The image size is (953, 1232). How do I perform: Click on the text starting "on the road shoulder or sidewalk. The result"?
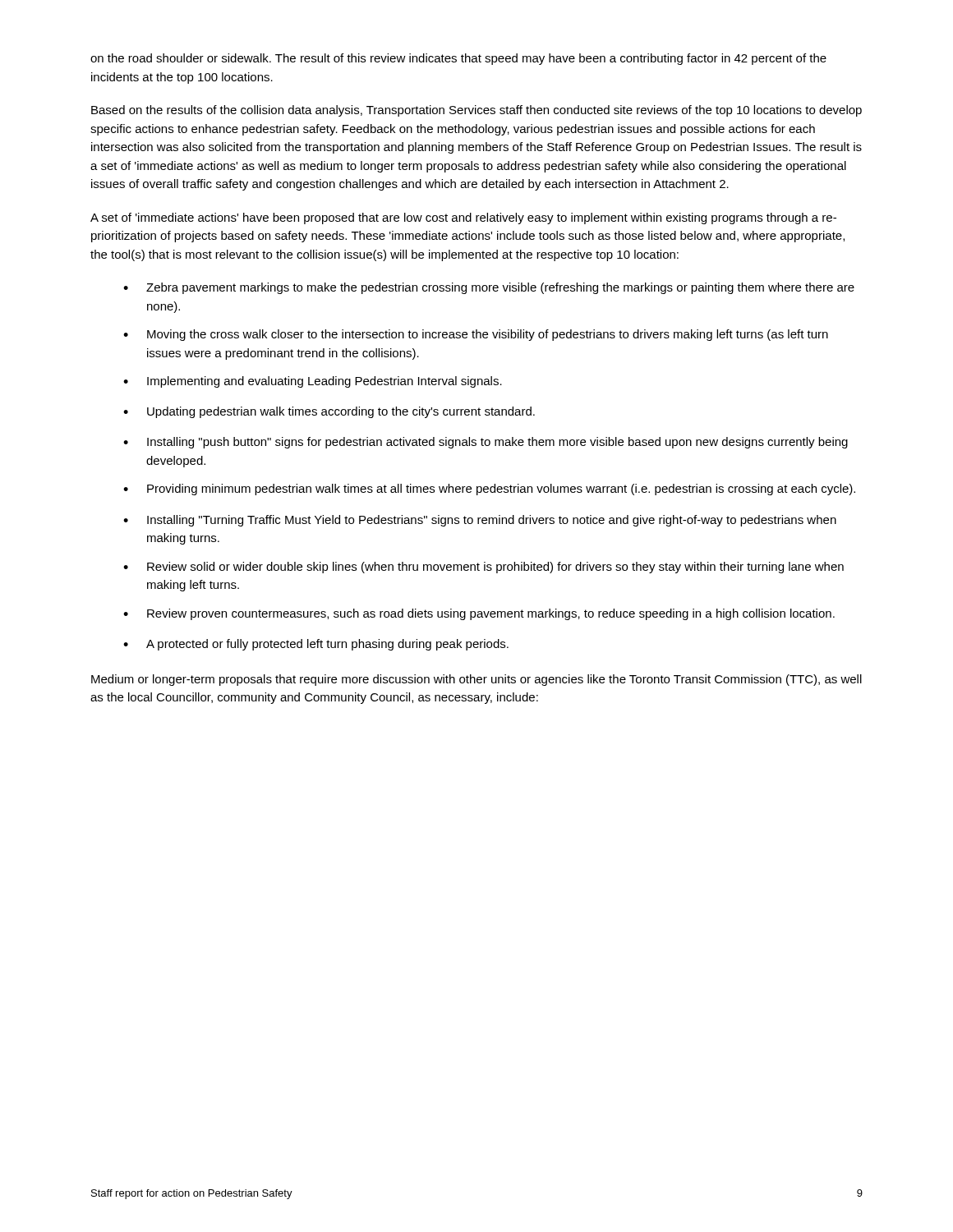pyautogui.click(x=458, y=67)
